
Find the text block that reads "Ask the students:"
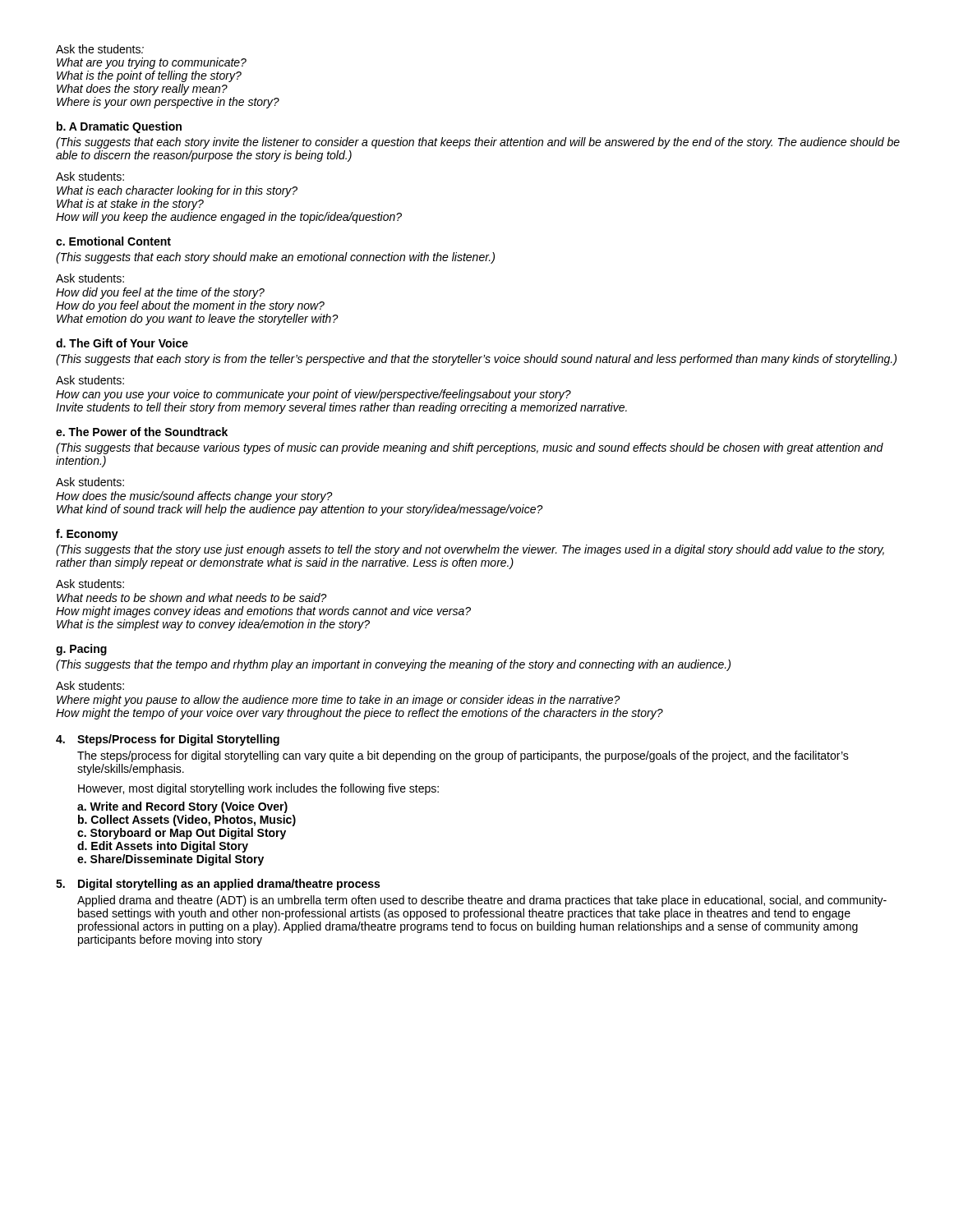[x=100, y=49]
